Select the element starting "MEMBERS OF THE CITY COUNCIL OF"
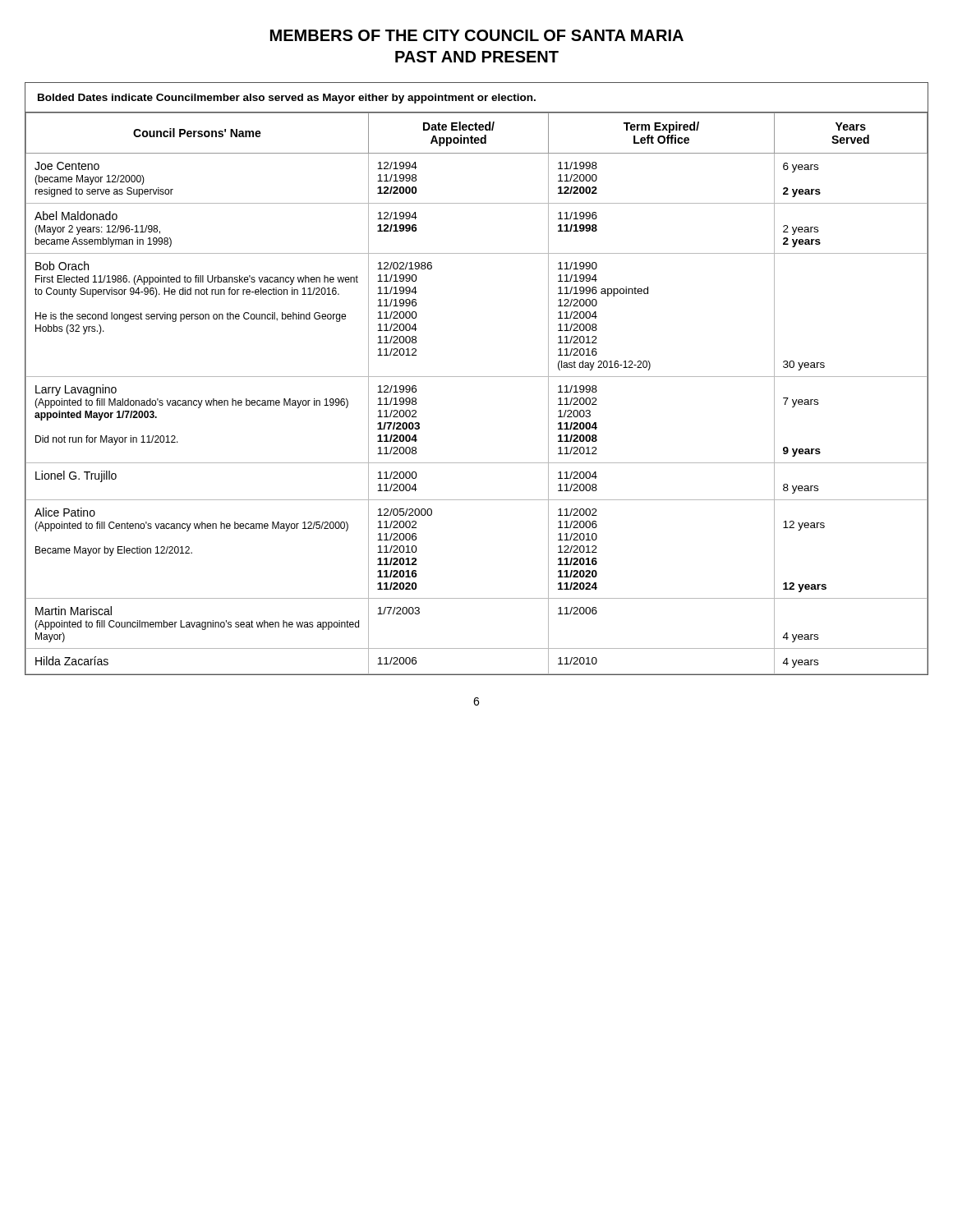This screenshot has width=953, height=1232. click(x=476, y=46)
